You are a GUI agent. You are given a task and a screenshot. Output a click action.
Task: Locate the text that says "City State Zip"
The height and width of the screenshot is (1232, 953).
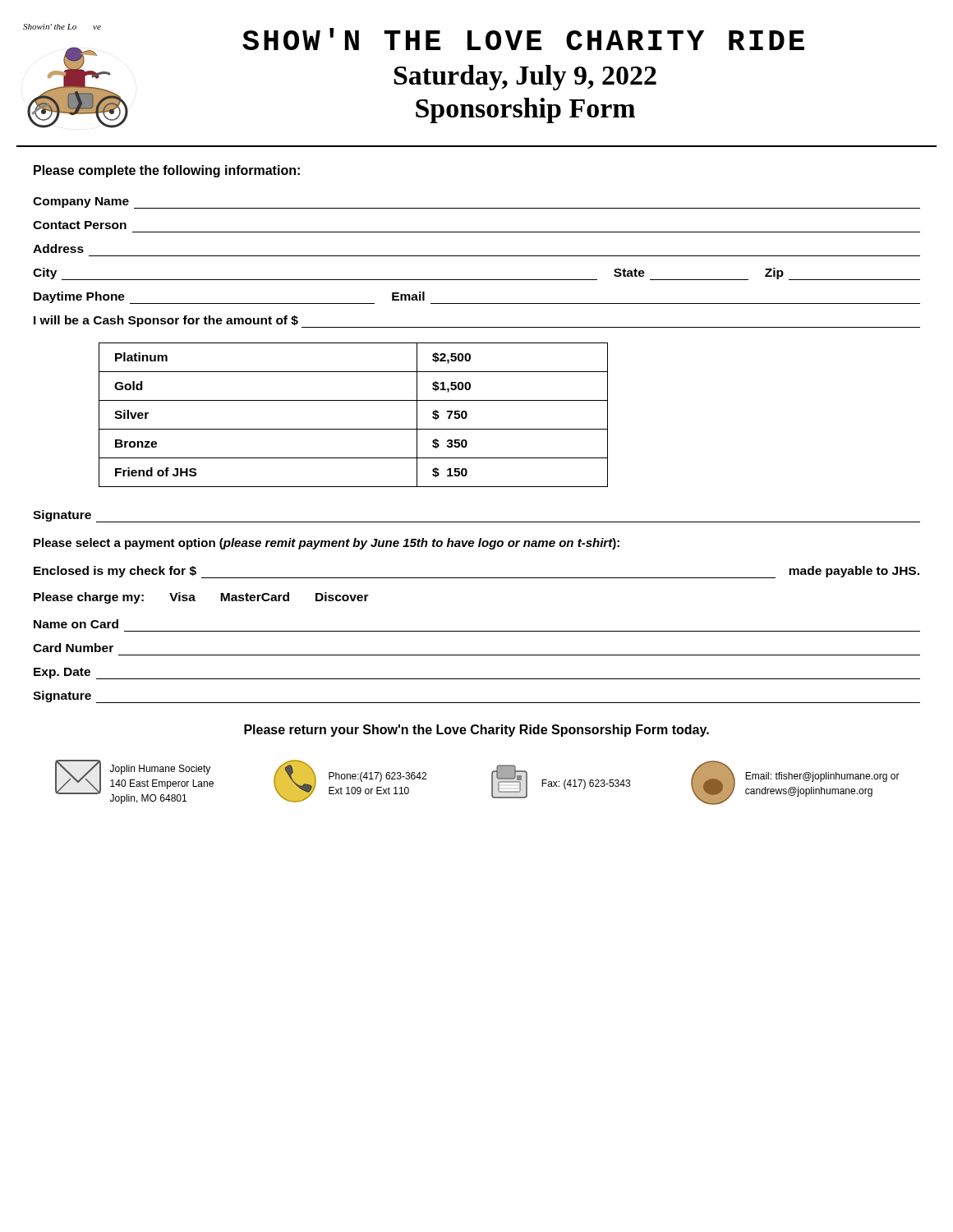(476, 272)
